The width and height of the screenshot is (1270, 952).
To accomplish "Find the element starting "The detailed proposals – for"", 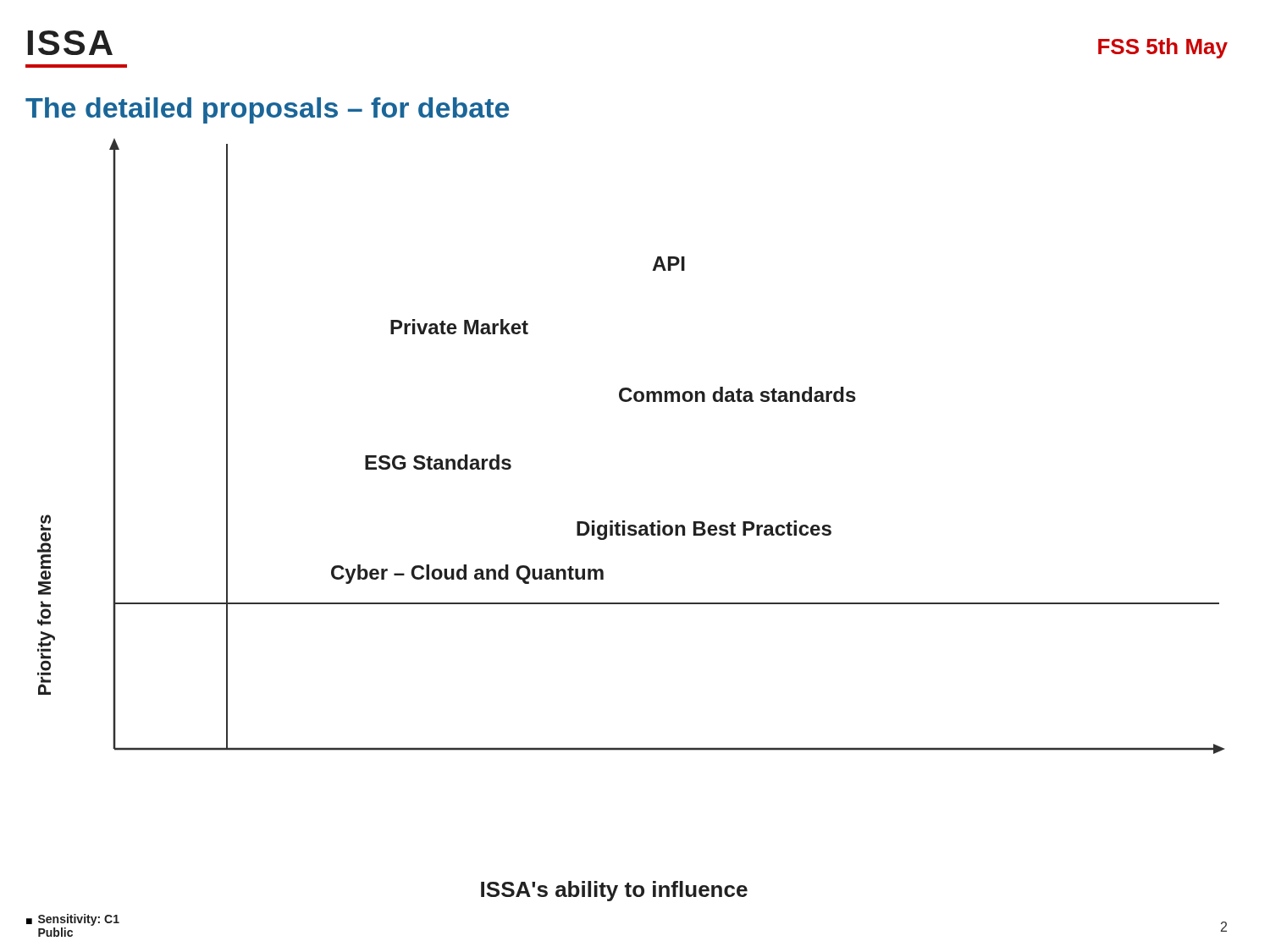I will (268, 108).
